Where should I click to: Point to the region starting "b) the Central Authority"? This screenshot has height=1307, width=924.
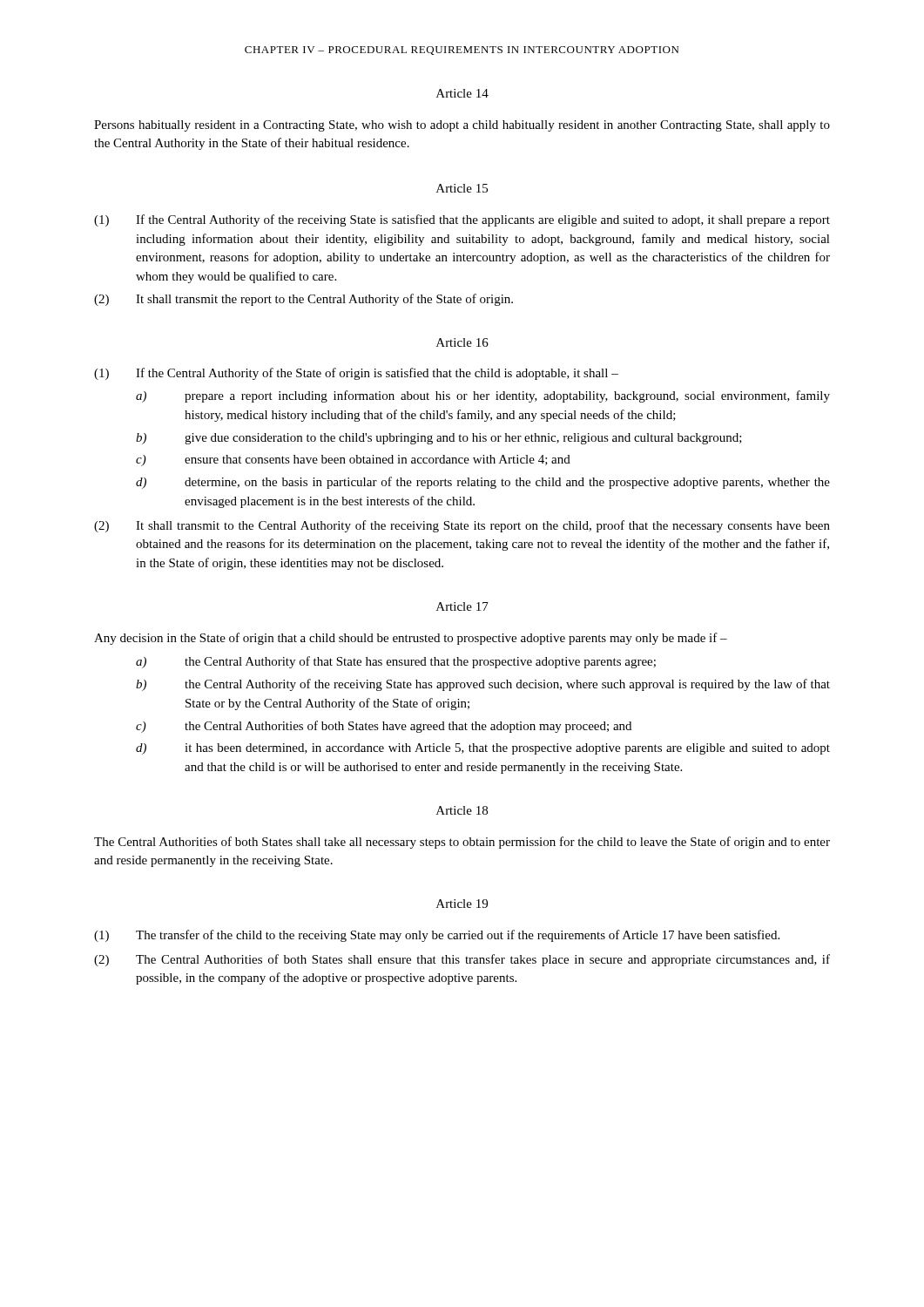click(x=462, y=694)
